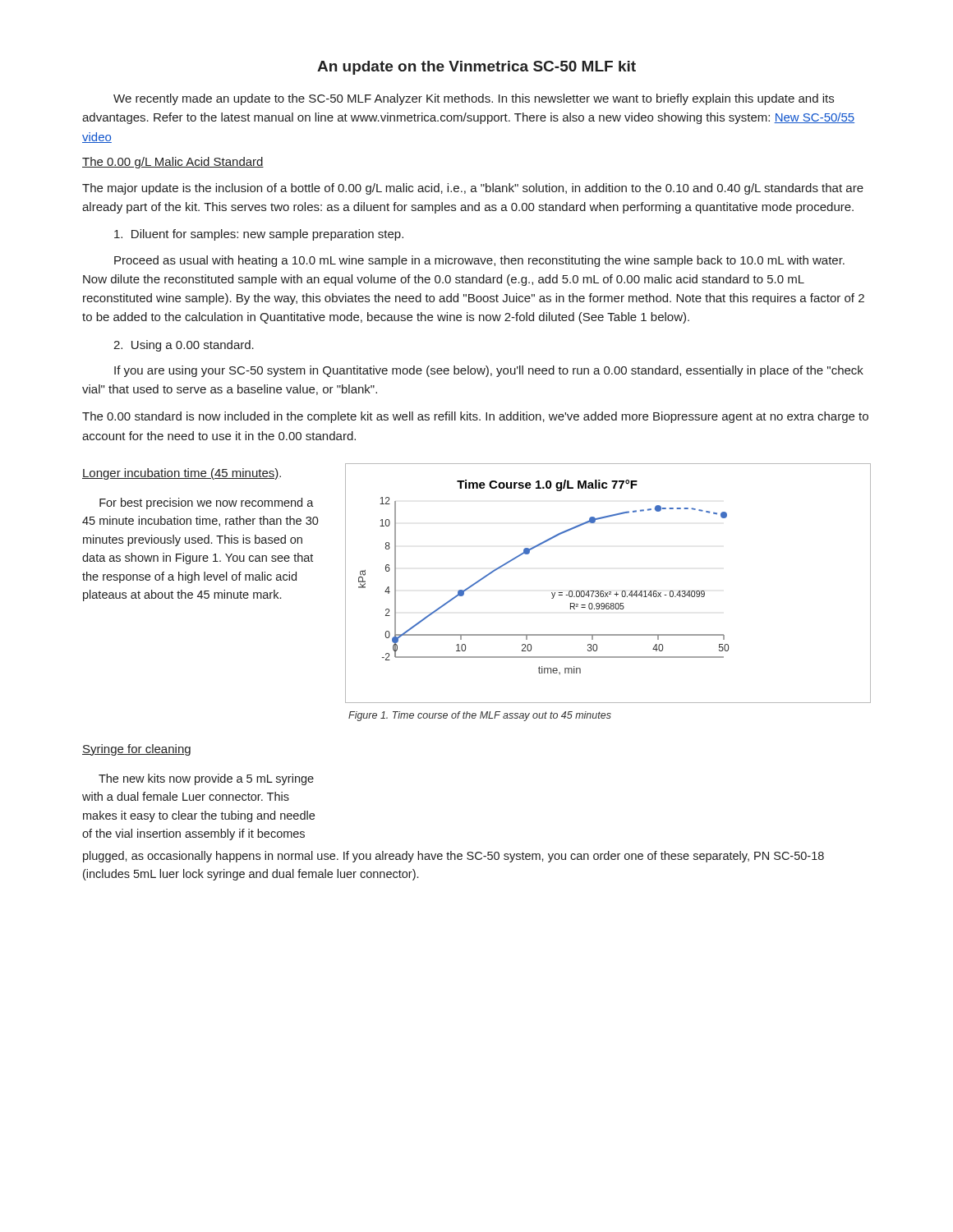Click the passage that begins "2. Using a"
The width and height of the screenshot is (953, 1232).
click(x=184, y=344)
